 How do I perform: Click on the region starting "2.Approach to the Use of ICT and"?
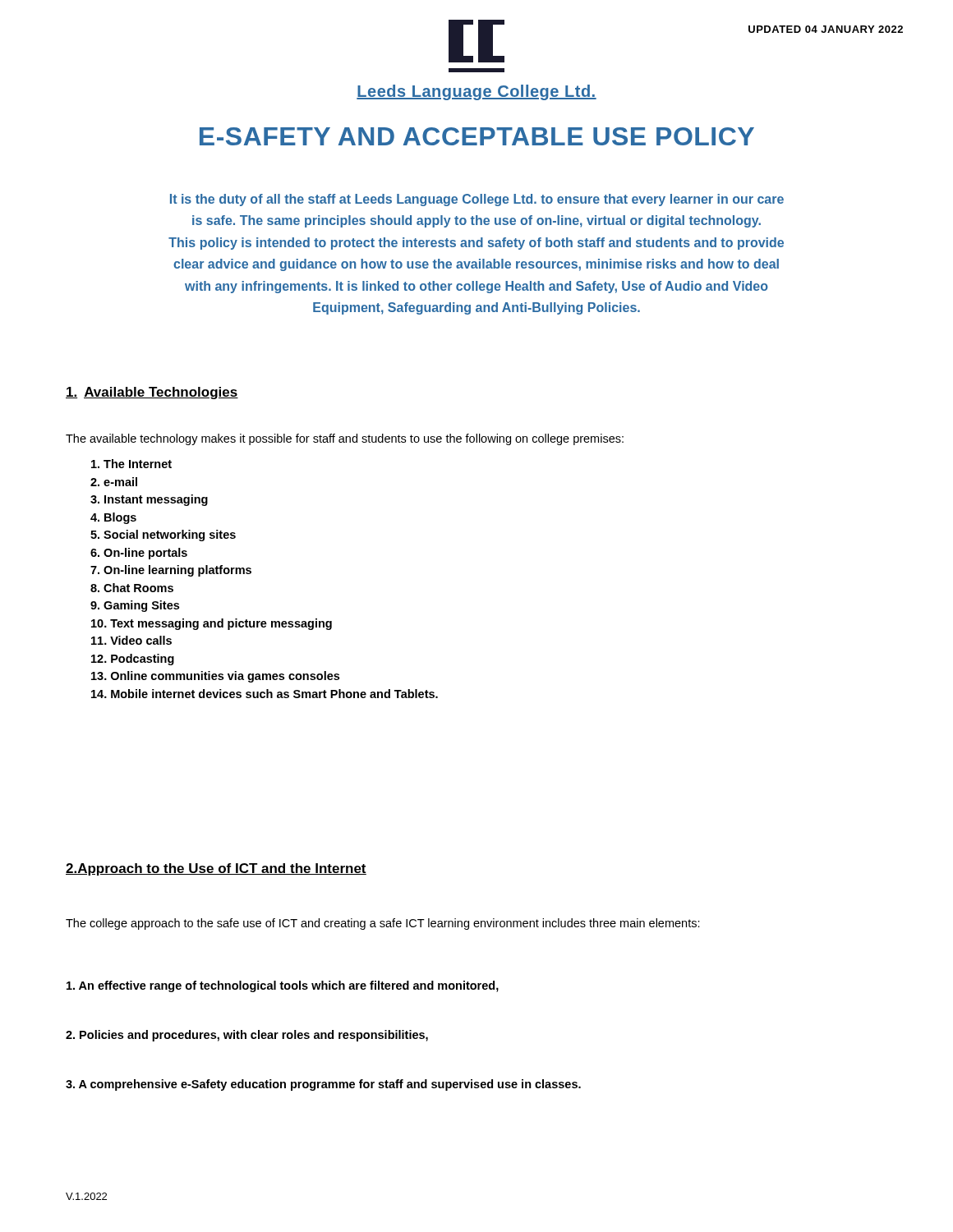216,869
